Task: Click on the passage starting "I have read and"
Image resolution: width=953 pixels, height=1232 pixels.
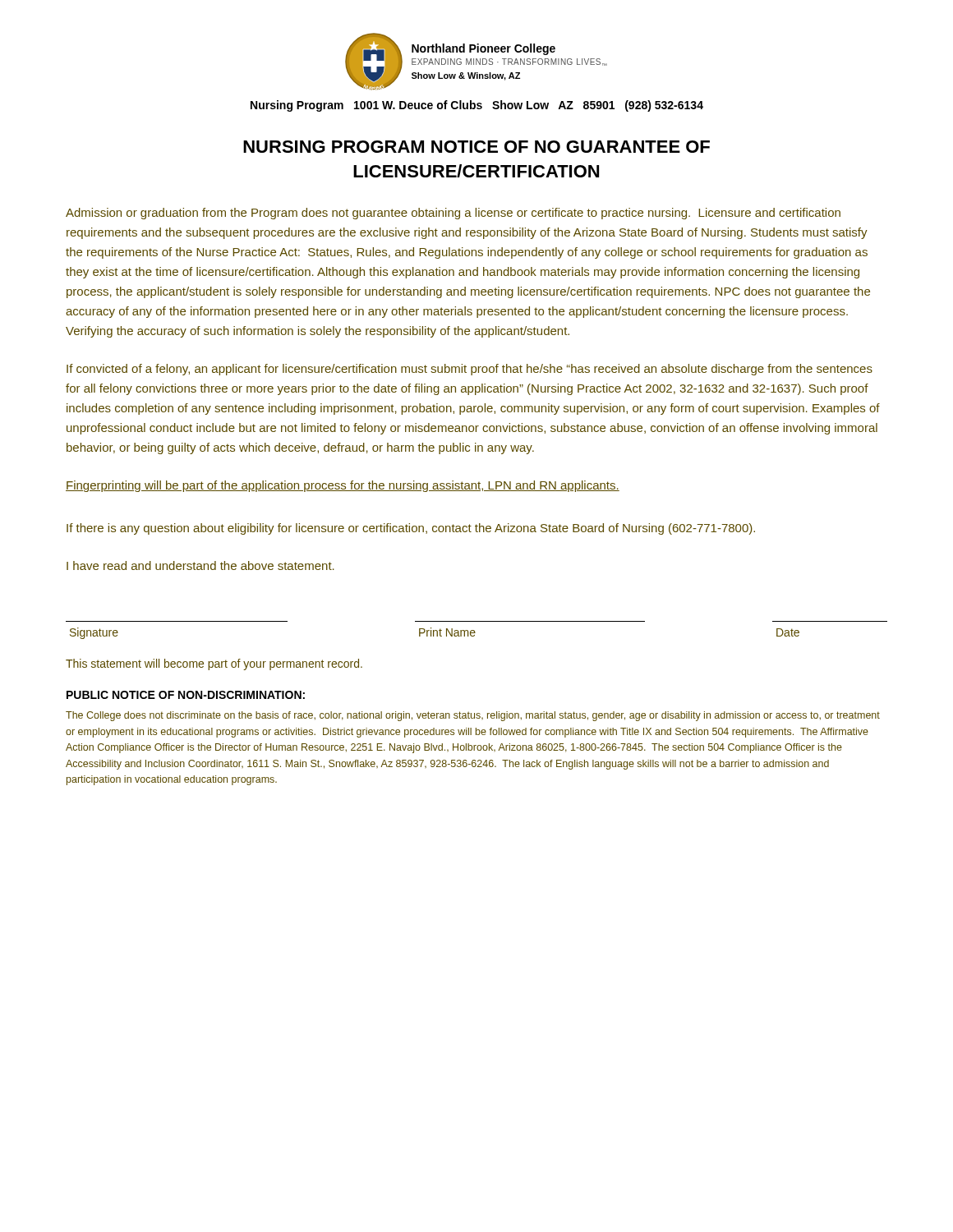Action: 200,566
